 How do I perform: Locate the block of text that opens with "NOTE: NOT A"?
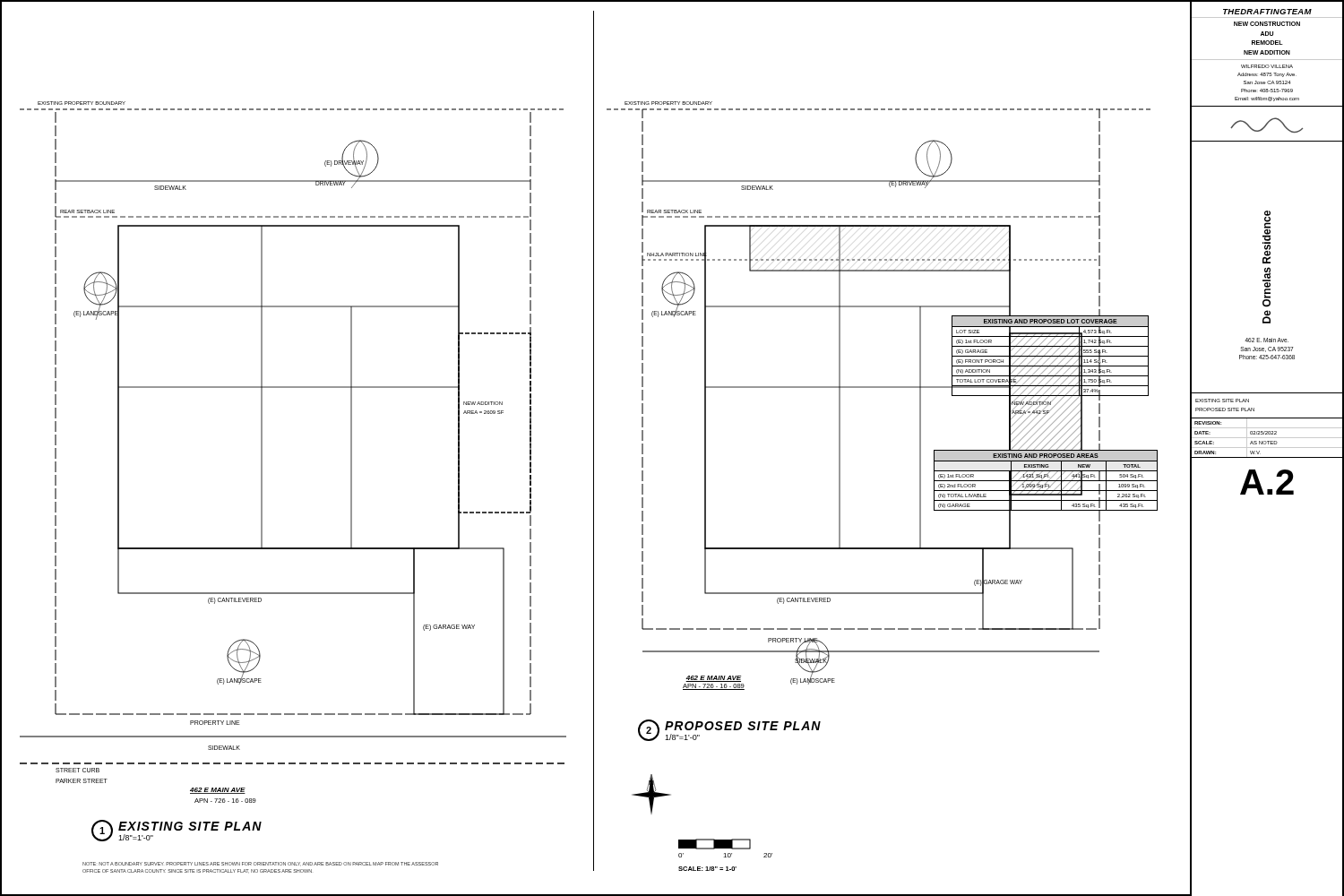point(261,867)
